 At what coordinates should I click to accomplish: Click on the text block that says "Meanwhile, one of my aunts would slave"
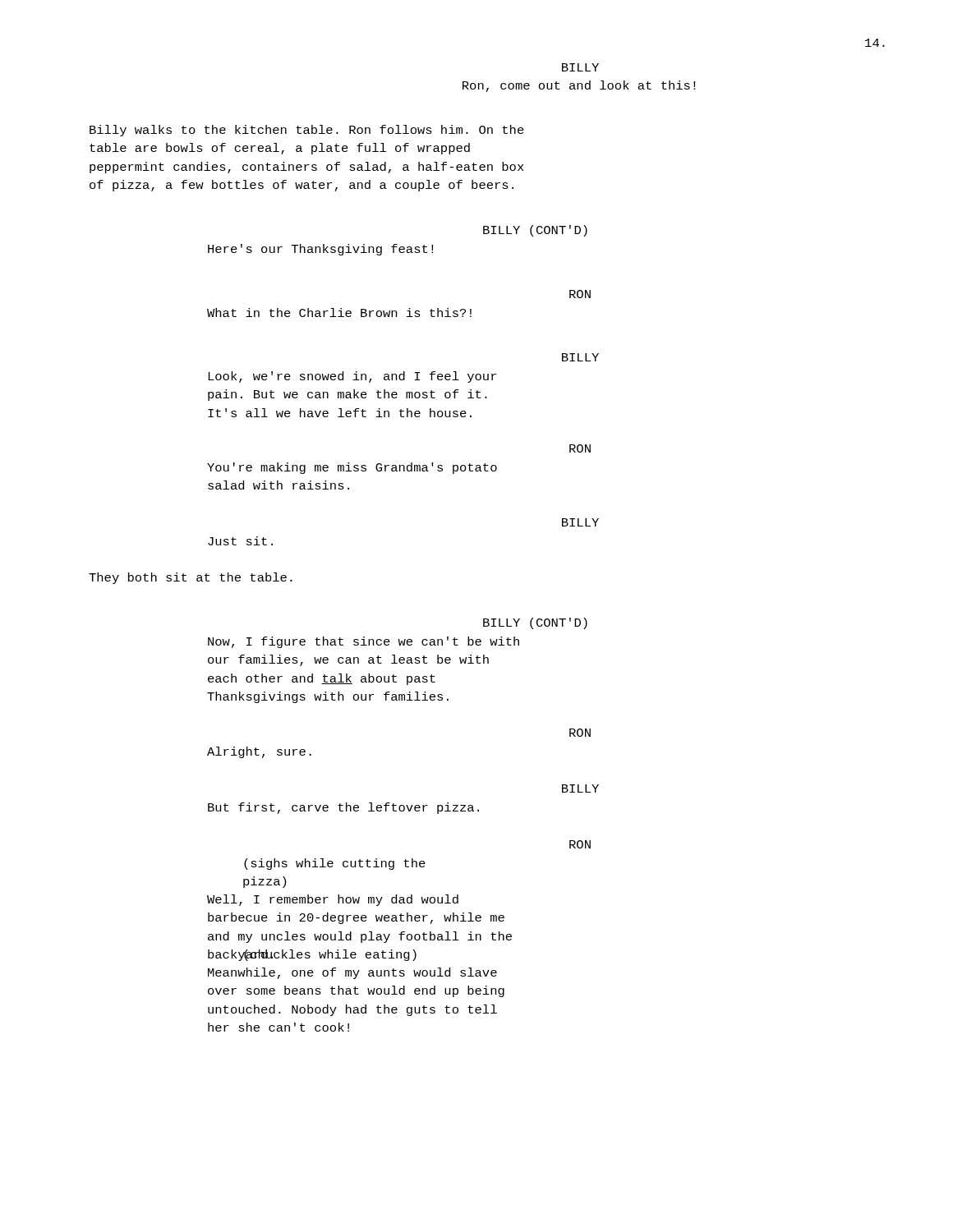pos(356,1001)
